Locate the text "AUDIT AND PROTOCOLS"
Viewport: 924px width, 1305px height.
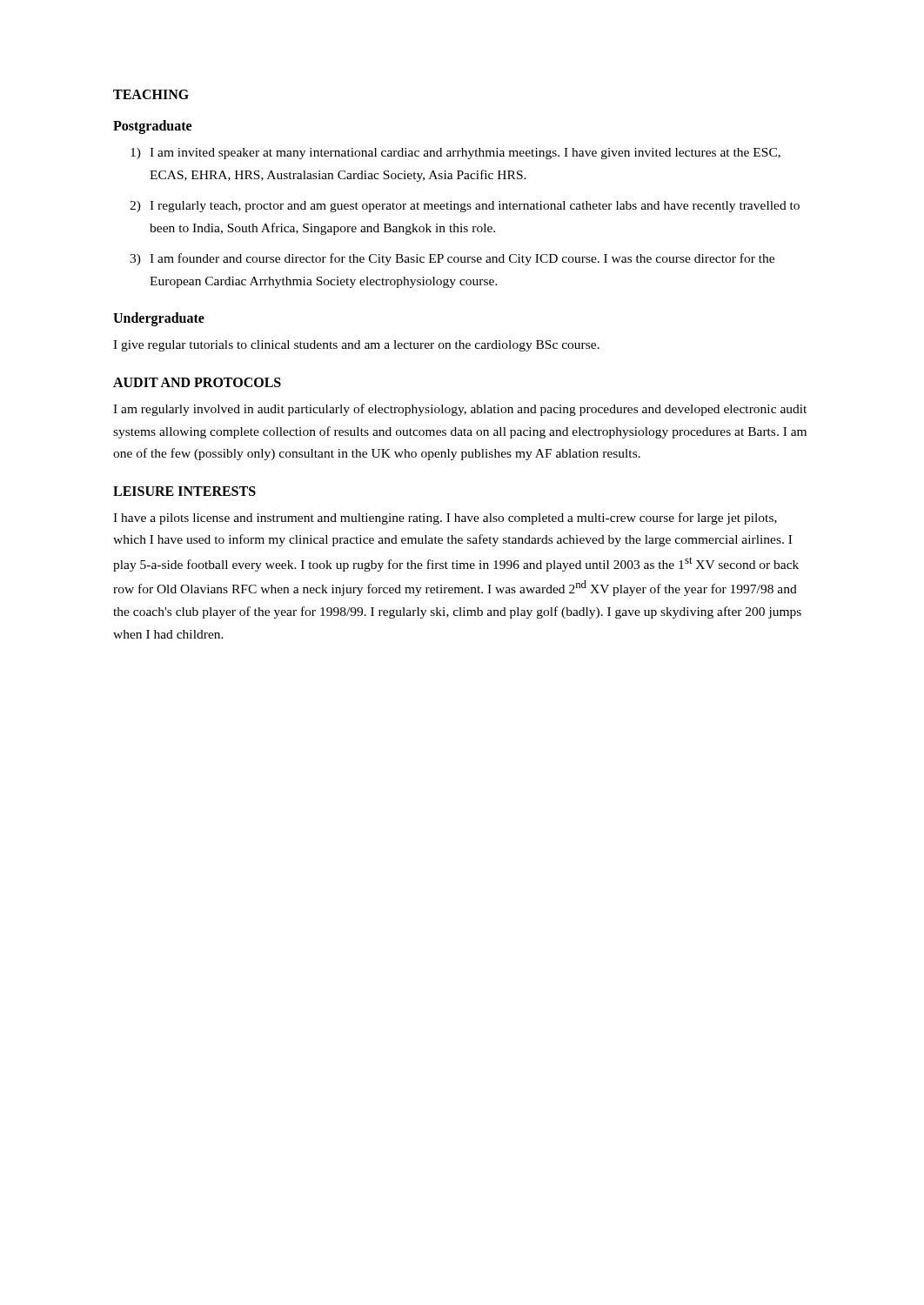pyautogui.click(x=197, y=382)
